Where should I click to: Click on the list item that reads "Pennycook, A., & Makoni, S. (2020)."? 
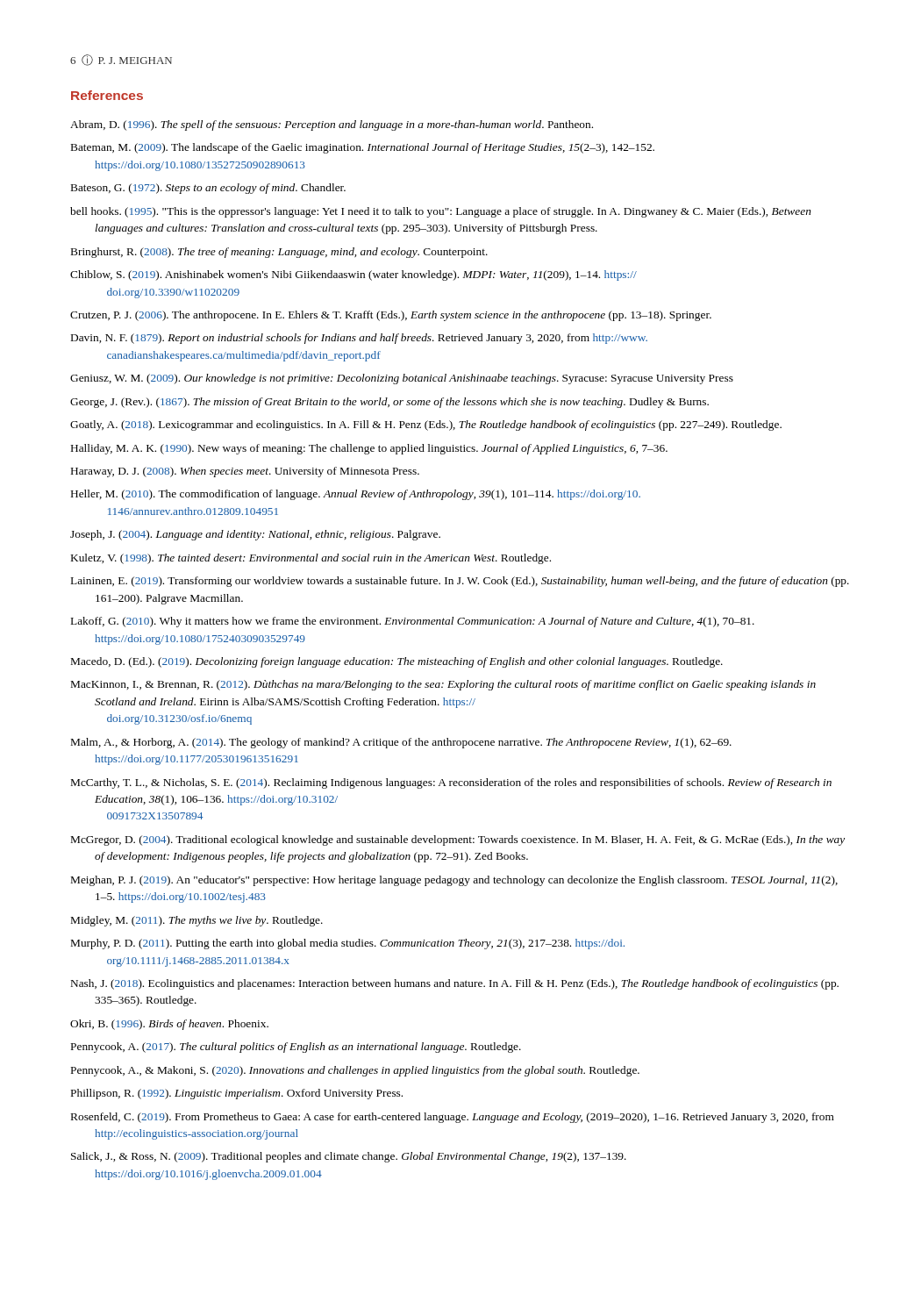[355, 1070]
